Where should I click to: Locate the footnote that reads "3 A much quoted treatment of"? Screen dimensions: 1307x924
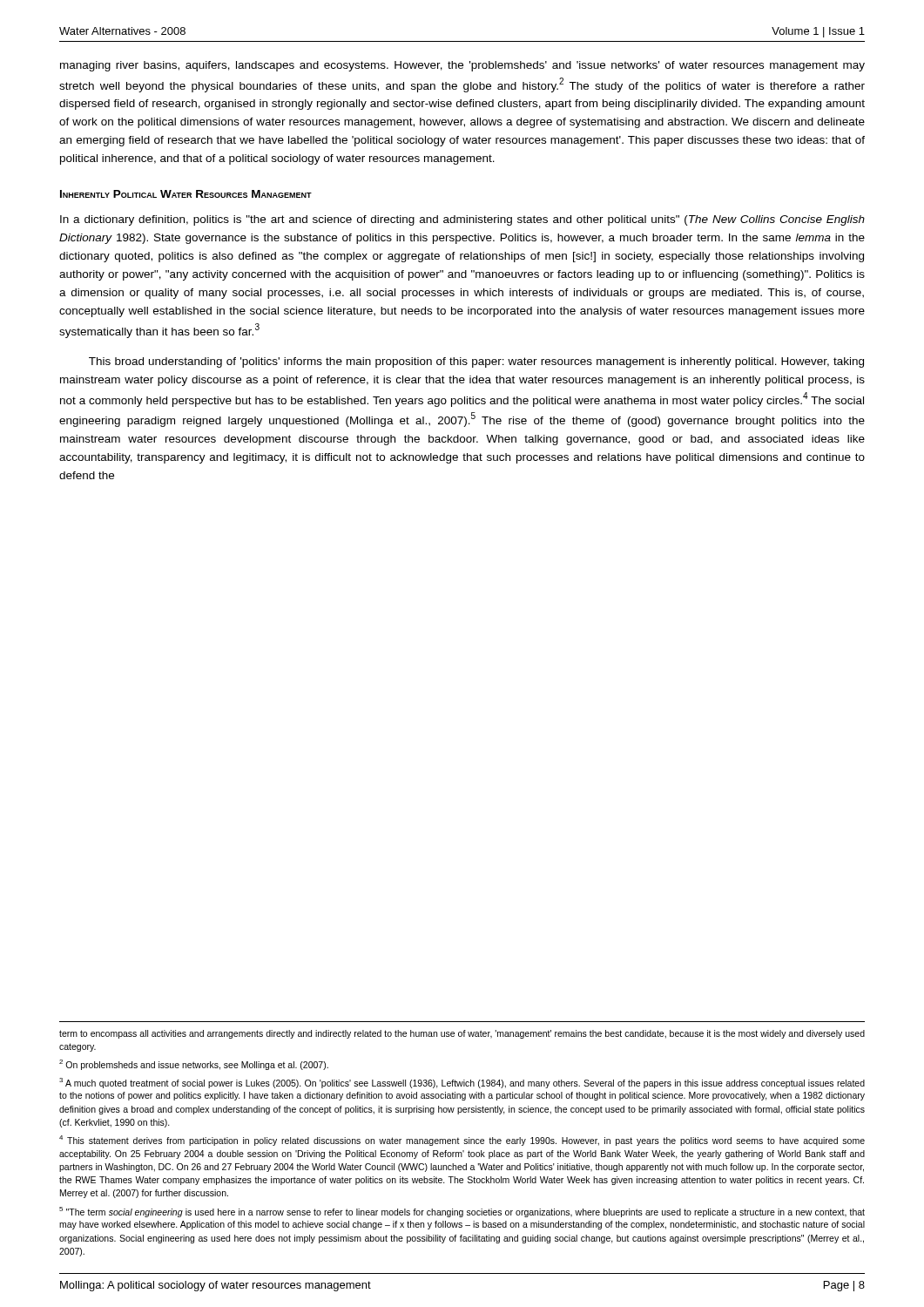(x=462, y=1102)
